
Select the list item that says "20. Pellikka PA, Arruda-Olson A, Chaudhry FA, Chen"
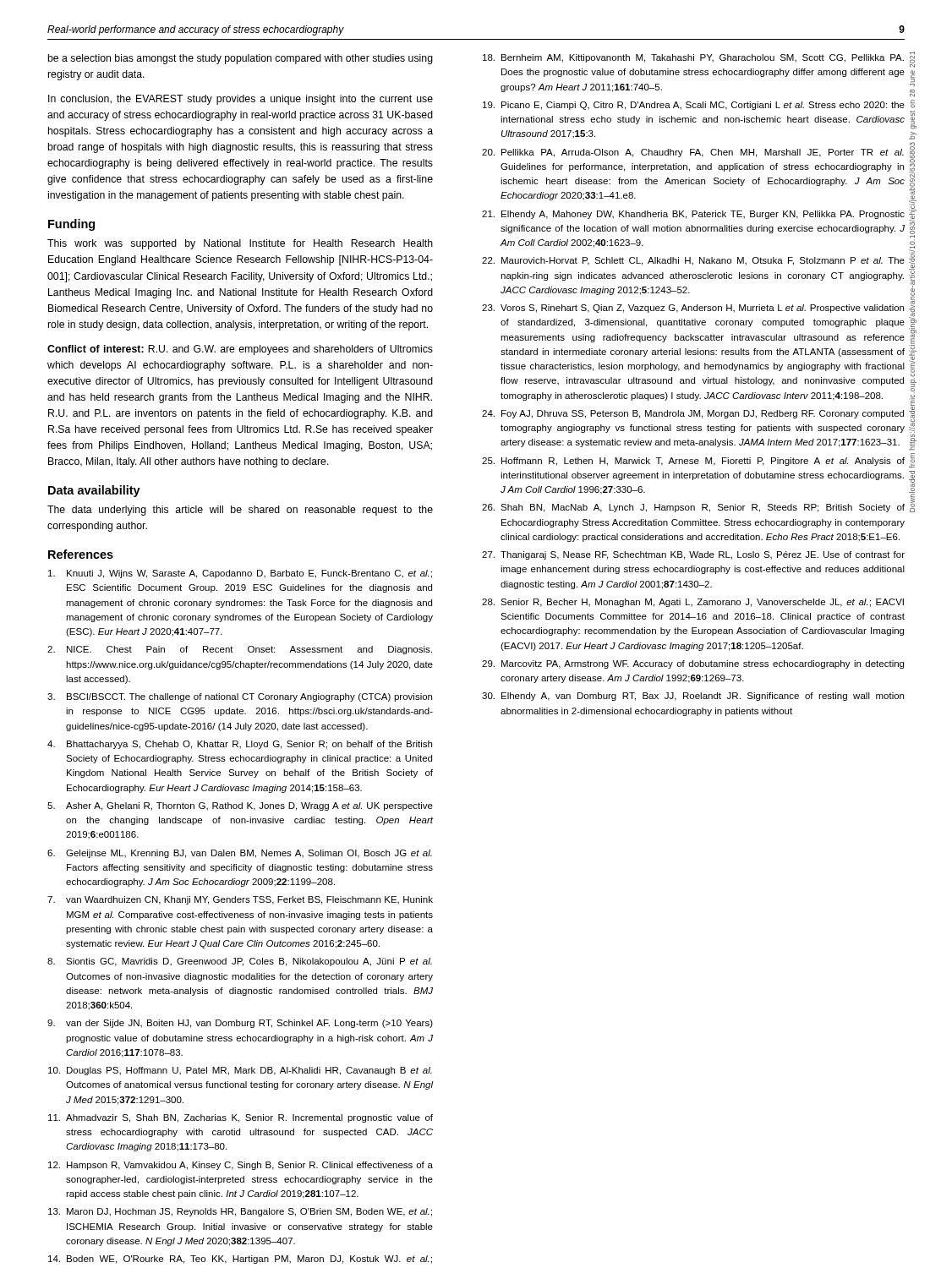pyautogui.click(x=693, y=174)
